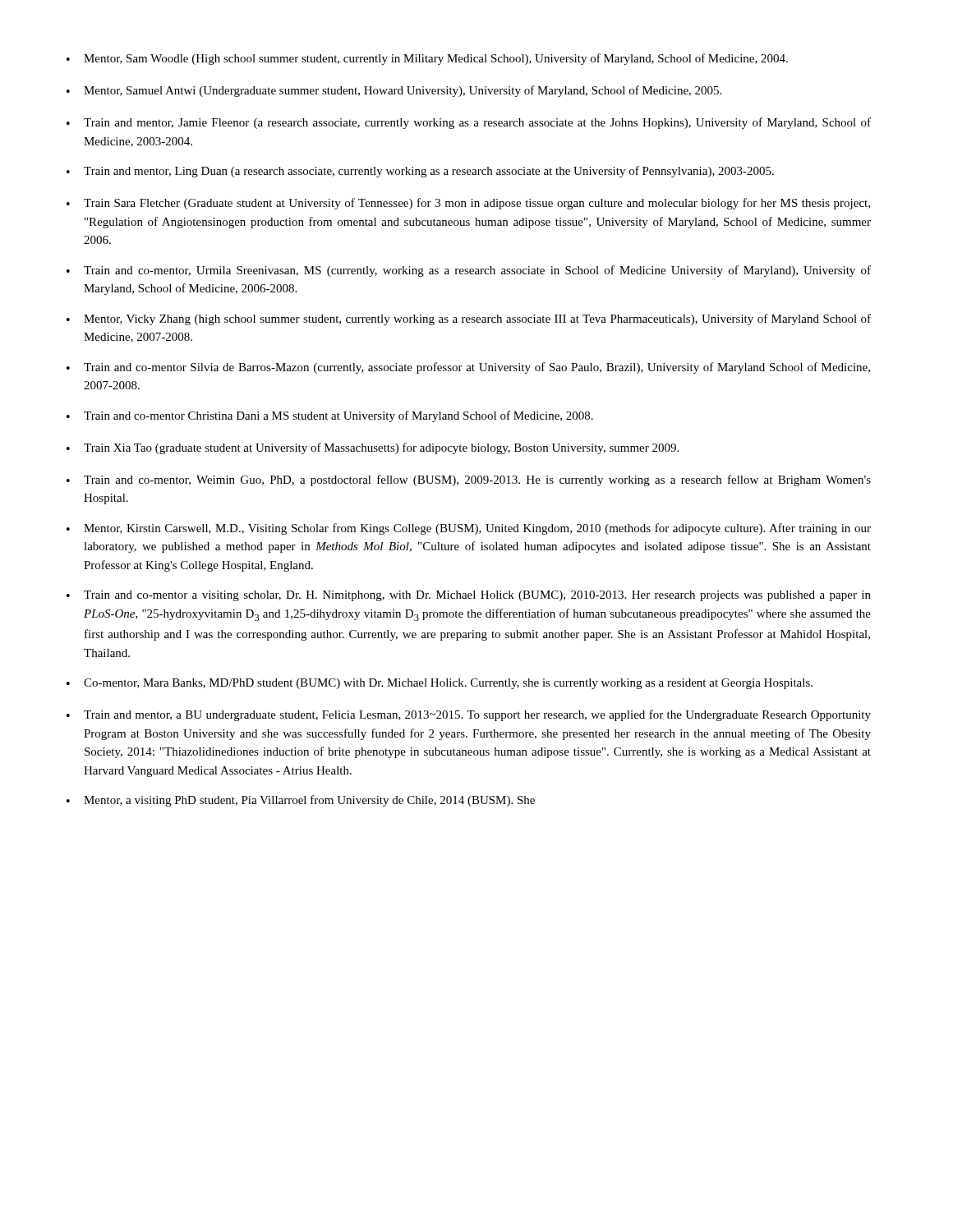Find the block on this page that starts "• Train and co-mentor, Weimin Guo,"
The image size is (953, 1232).
468,489
